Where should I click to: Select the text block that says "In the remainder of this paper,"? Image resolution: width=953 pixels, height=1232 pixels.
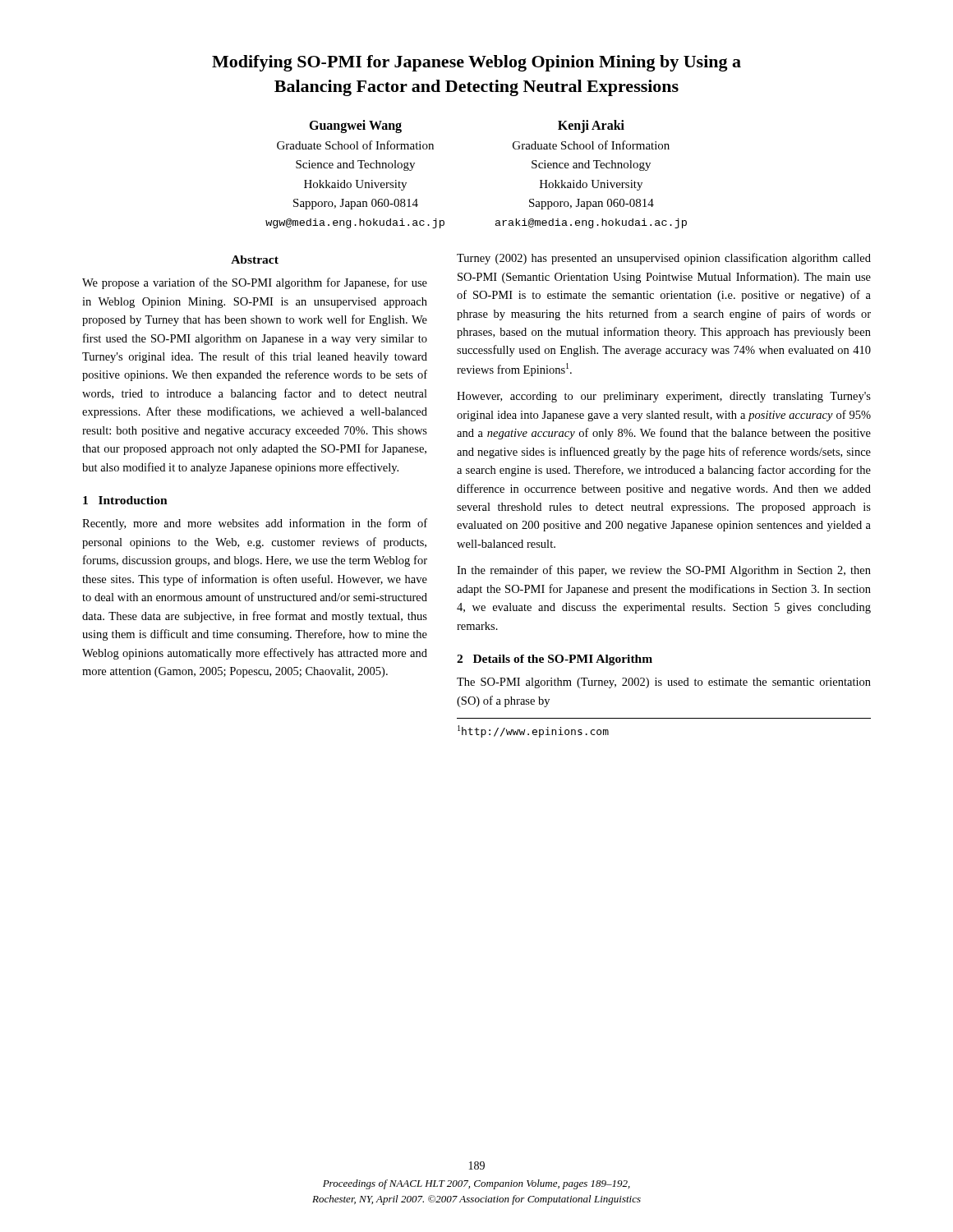(664, 598)
